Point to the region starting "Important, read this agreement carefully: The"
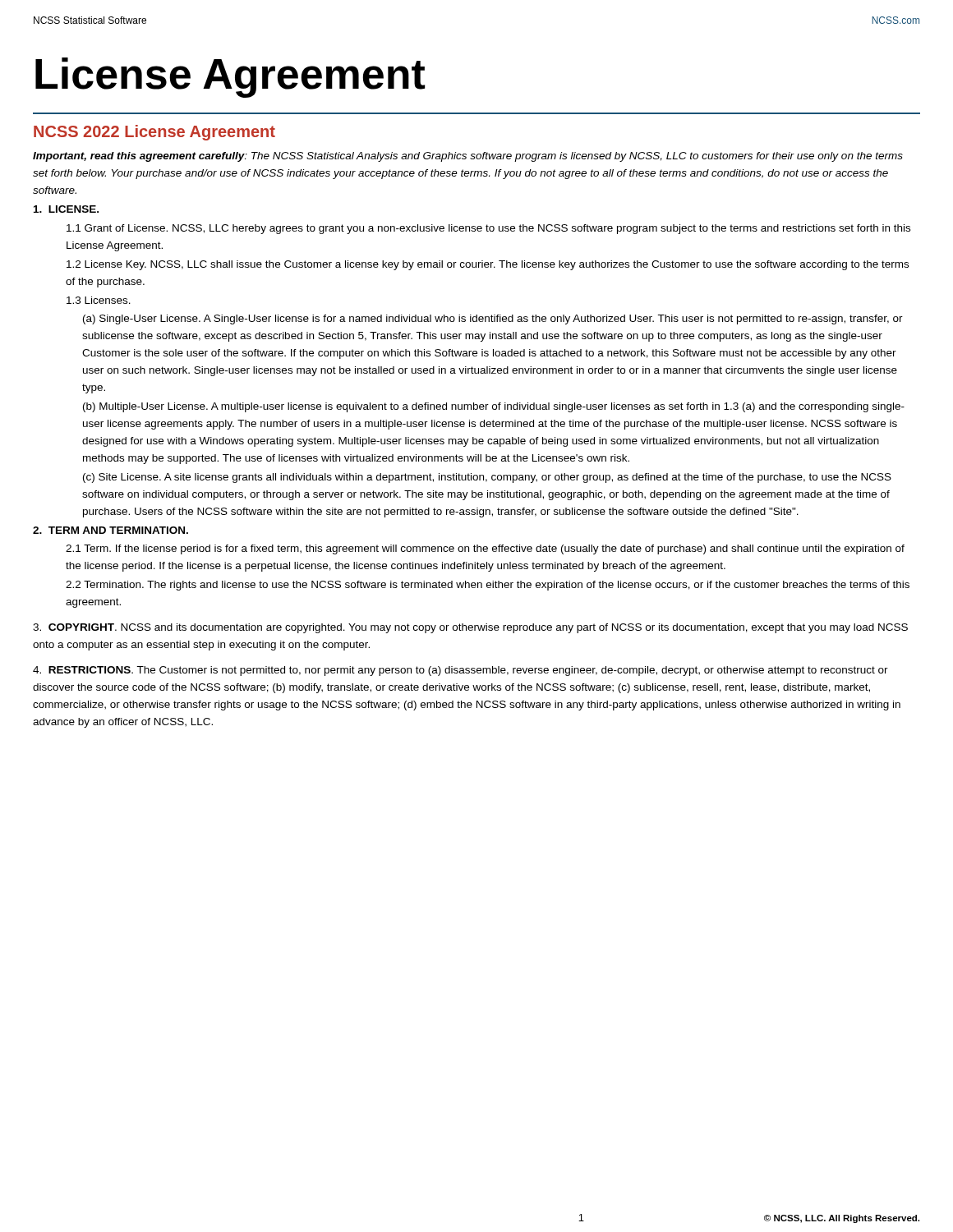The width and height of the screenshot is (953, 1232). coord(476,174)
